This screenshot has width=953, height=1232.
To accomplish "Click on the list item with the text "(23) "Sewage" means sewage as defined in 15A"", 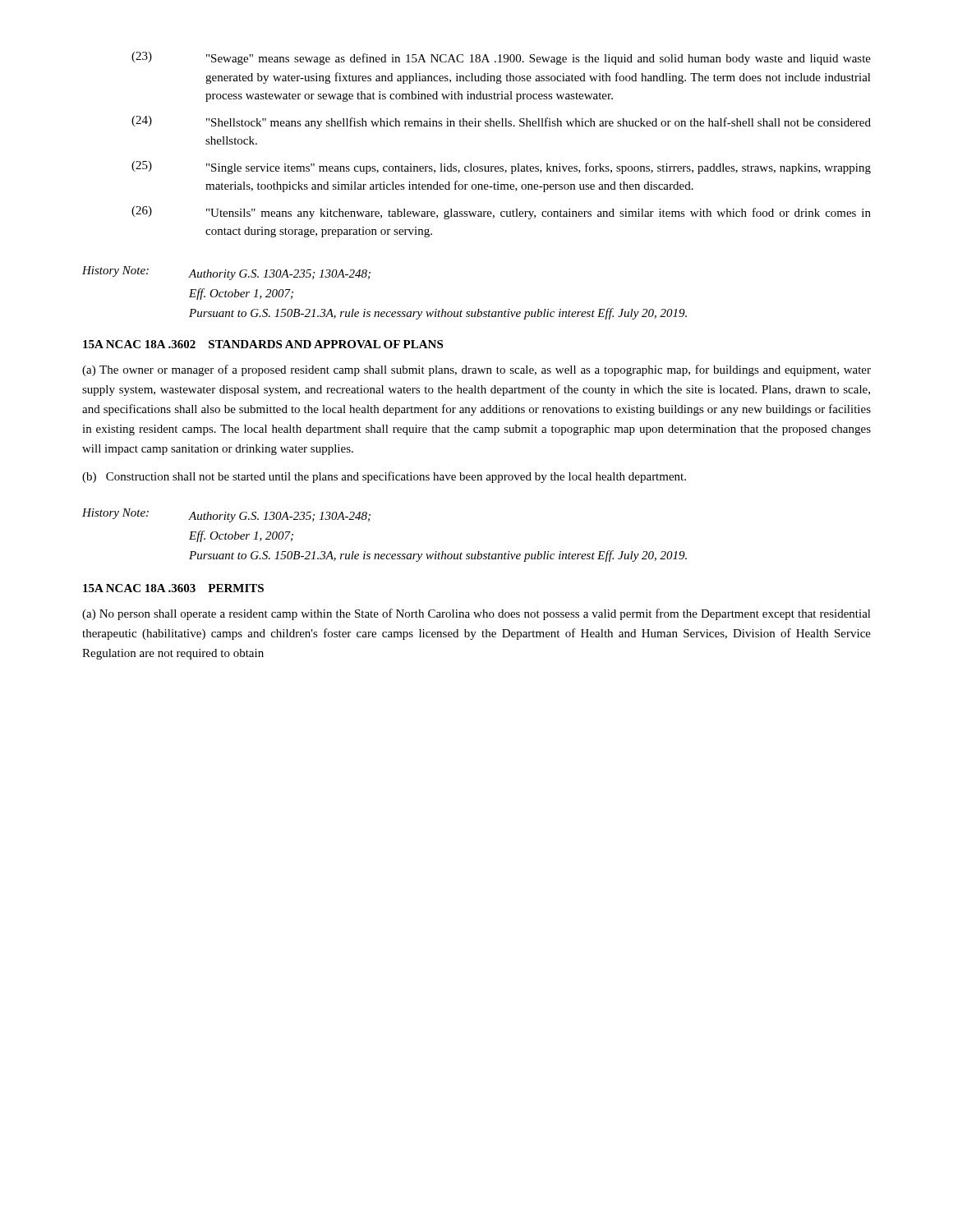I will pyautogui.click(x=476, y=77).
